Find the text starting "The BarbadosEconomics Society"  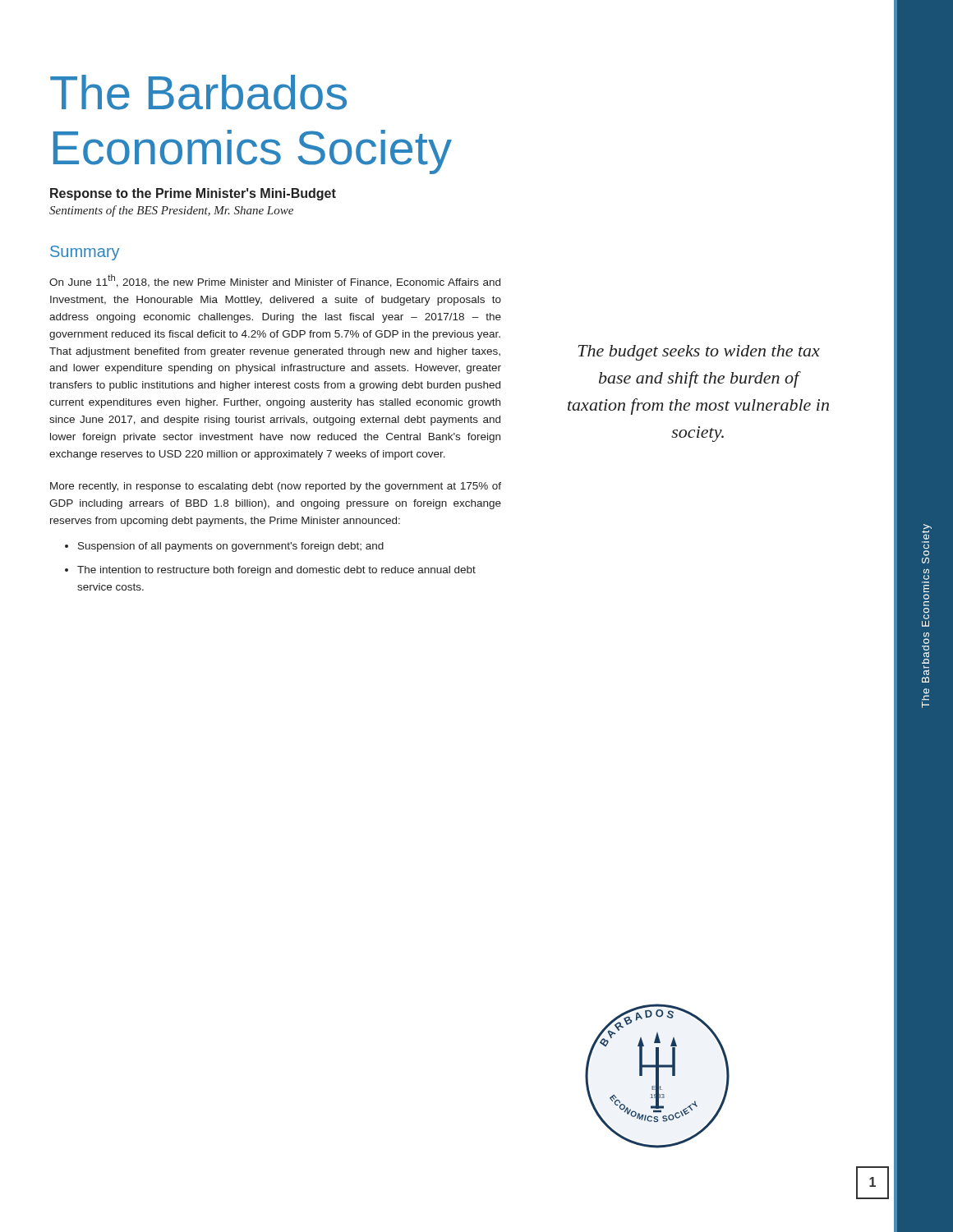251,120
